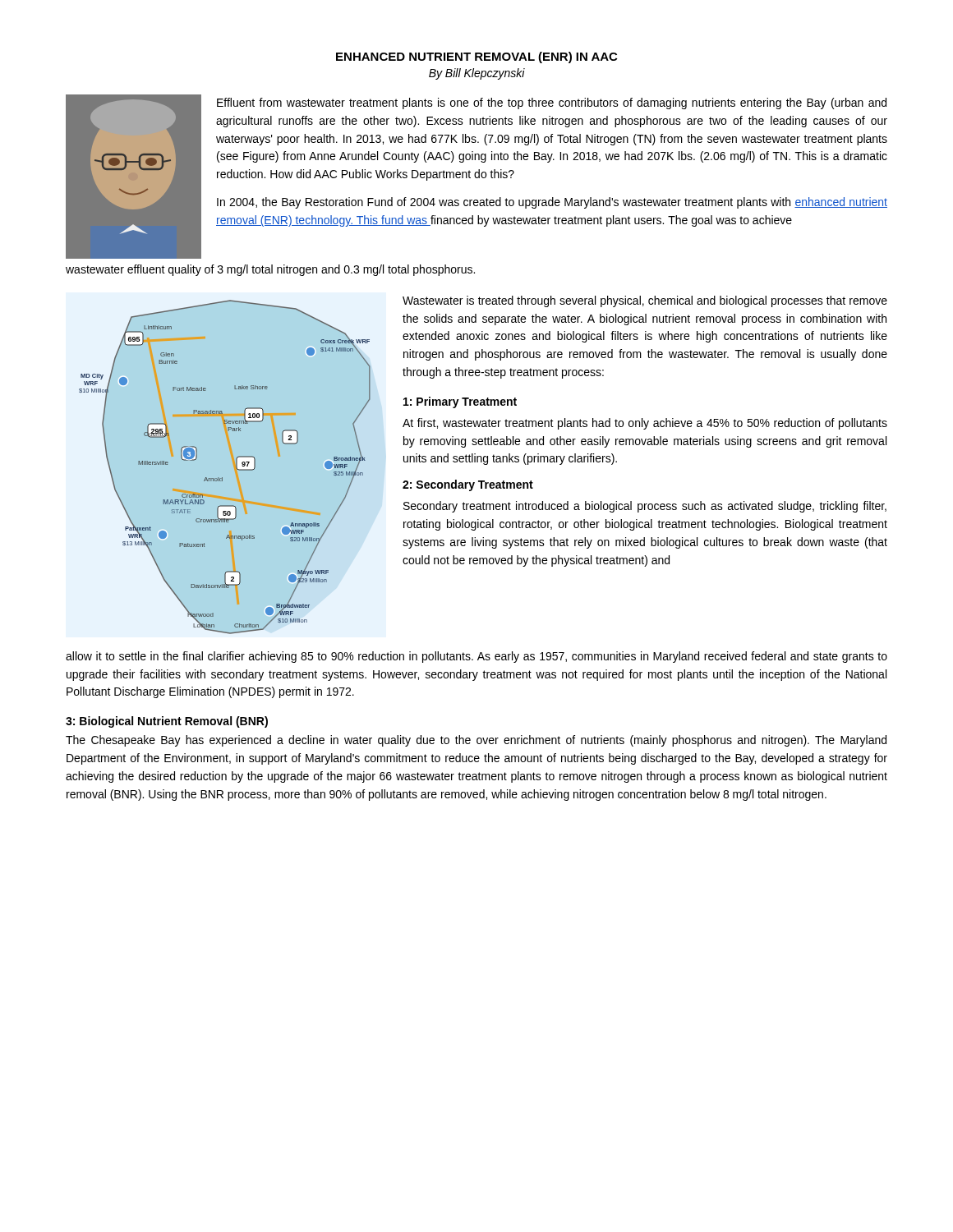This screenshot has width=953, height=1232.
Task: Point to the region starting "2: Secondary Treatment"
Action: tap(468, 485)
